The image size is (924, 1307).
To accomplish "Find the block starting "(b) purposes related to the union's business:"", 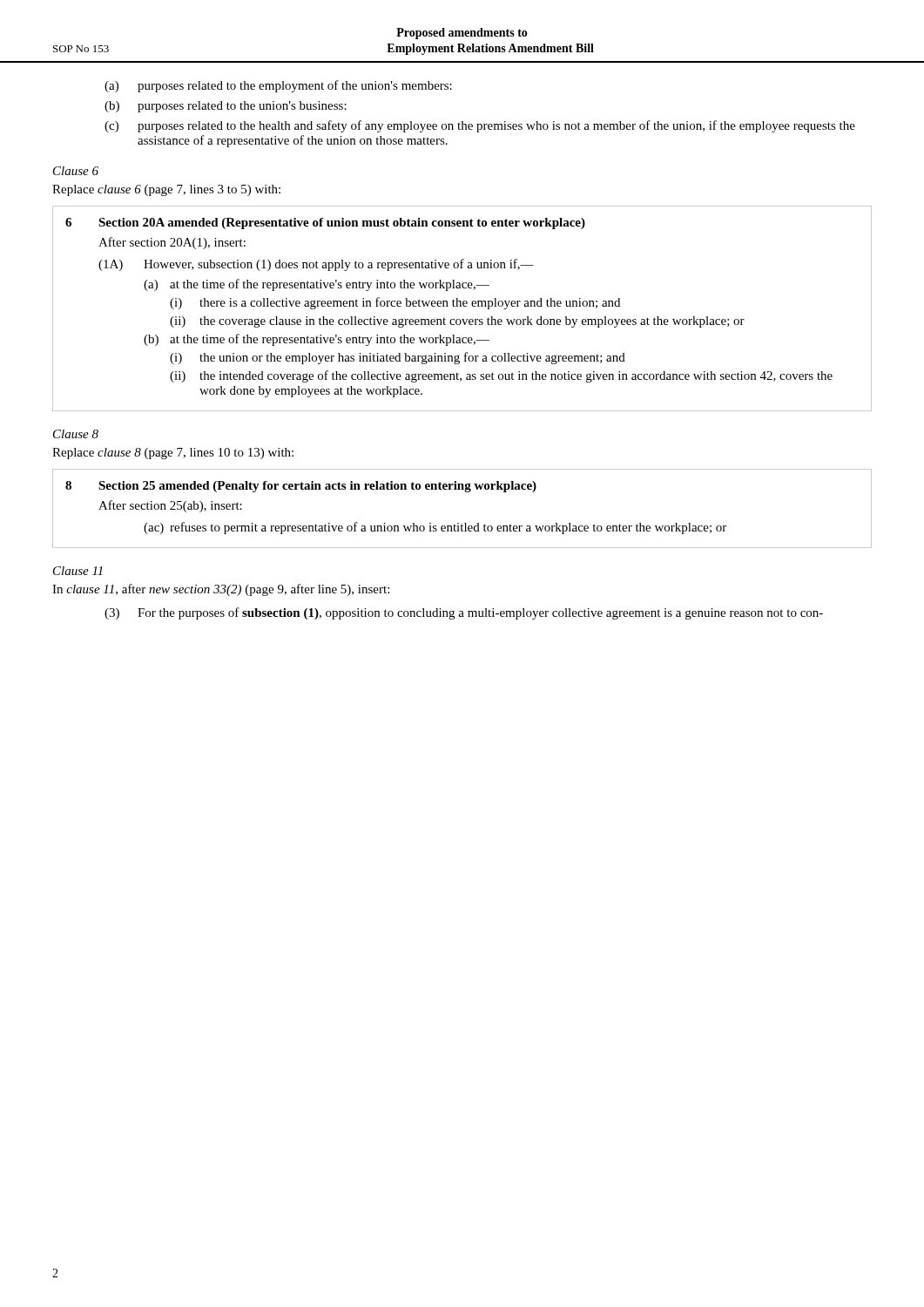I will click(x=226, y=107).
